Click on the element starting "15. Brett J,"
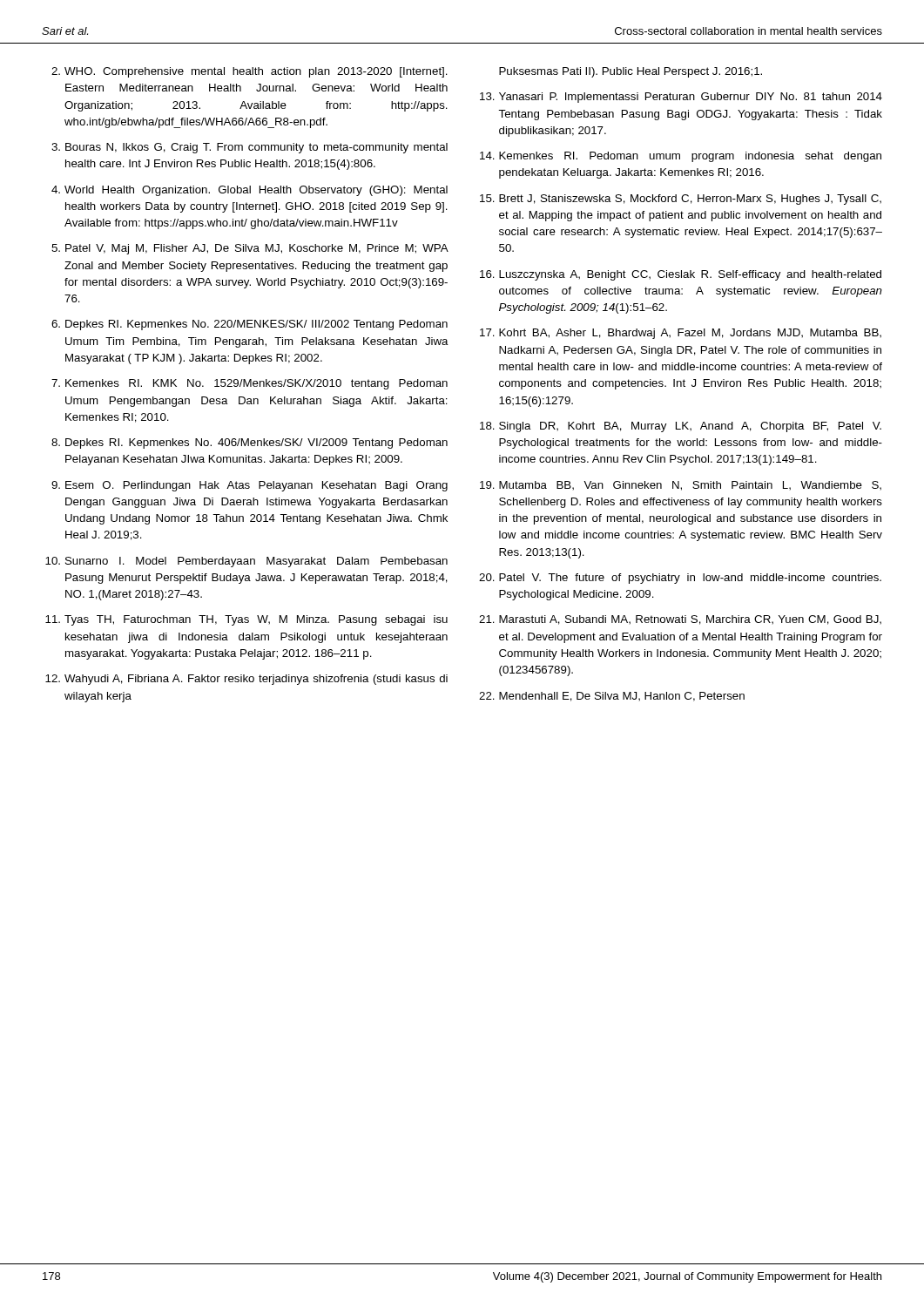 tap(679, 223)
